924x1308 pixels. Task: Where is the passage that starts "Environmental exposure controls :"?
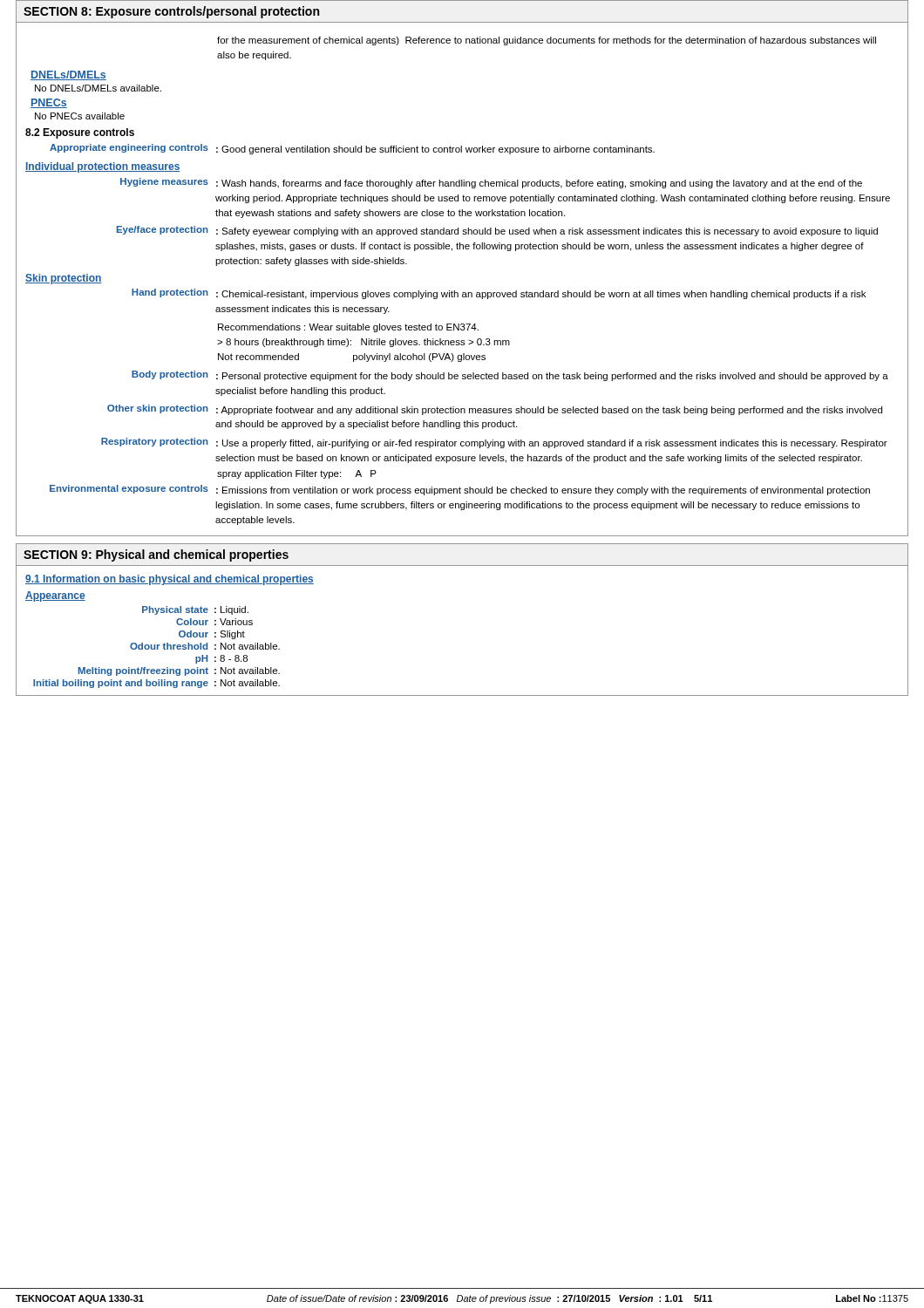point(462,505)
